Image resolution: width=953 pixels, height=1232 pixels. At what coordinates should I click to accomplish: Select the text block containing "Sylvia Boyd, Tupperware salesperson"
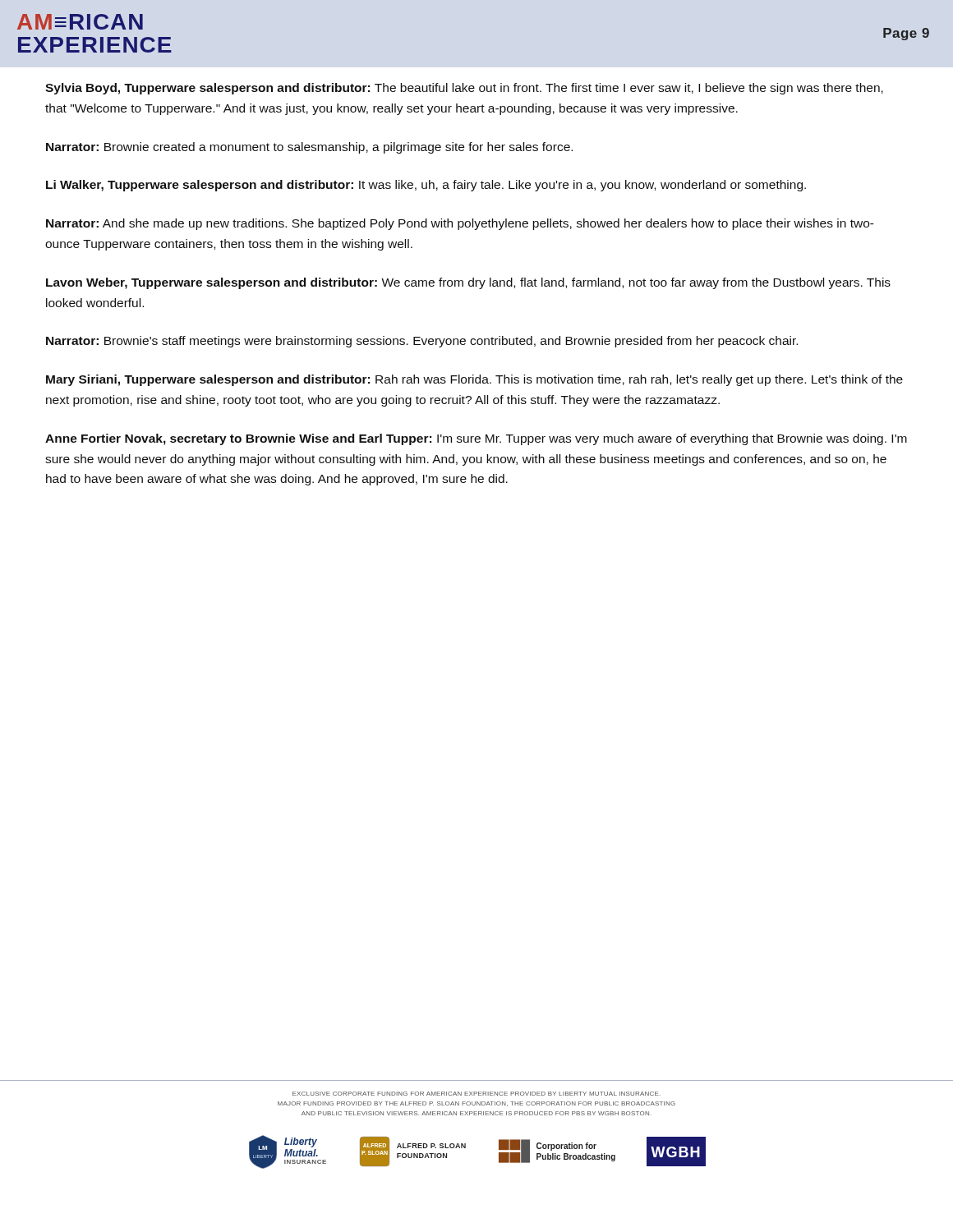pos(465,98)
